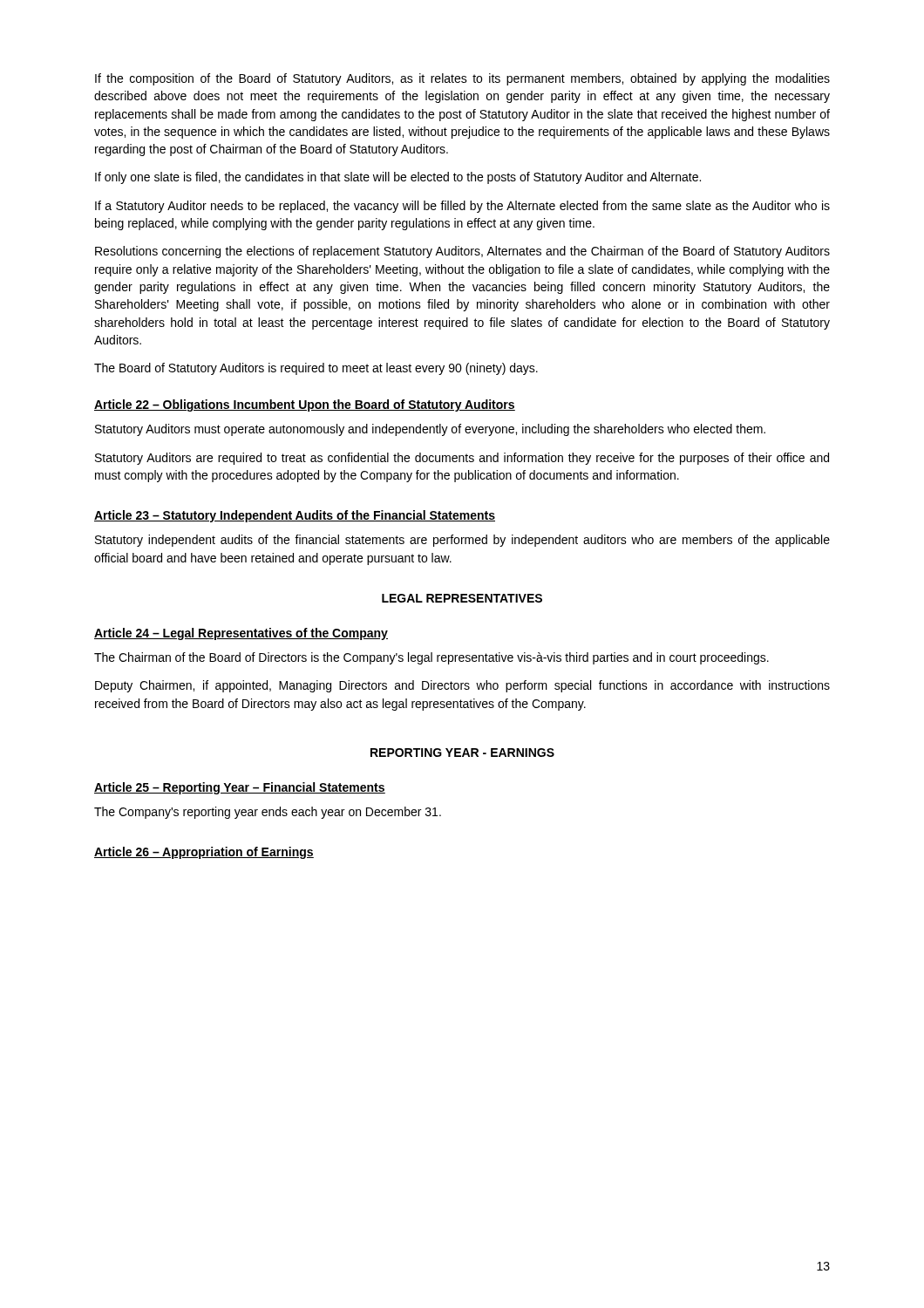Viewport: 924px width, 1308px height.
Task: Point to the block beginning "Statutory Auditors must operate autonomously and independently of"
Action: [x=462, y=430]
